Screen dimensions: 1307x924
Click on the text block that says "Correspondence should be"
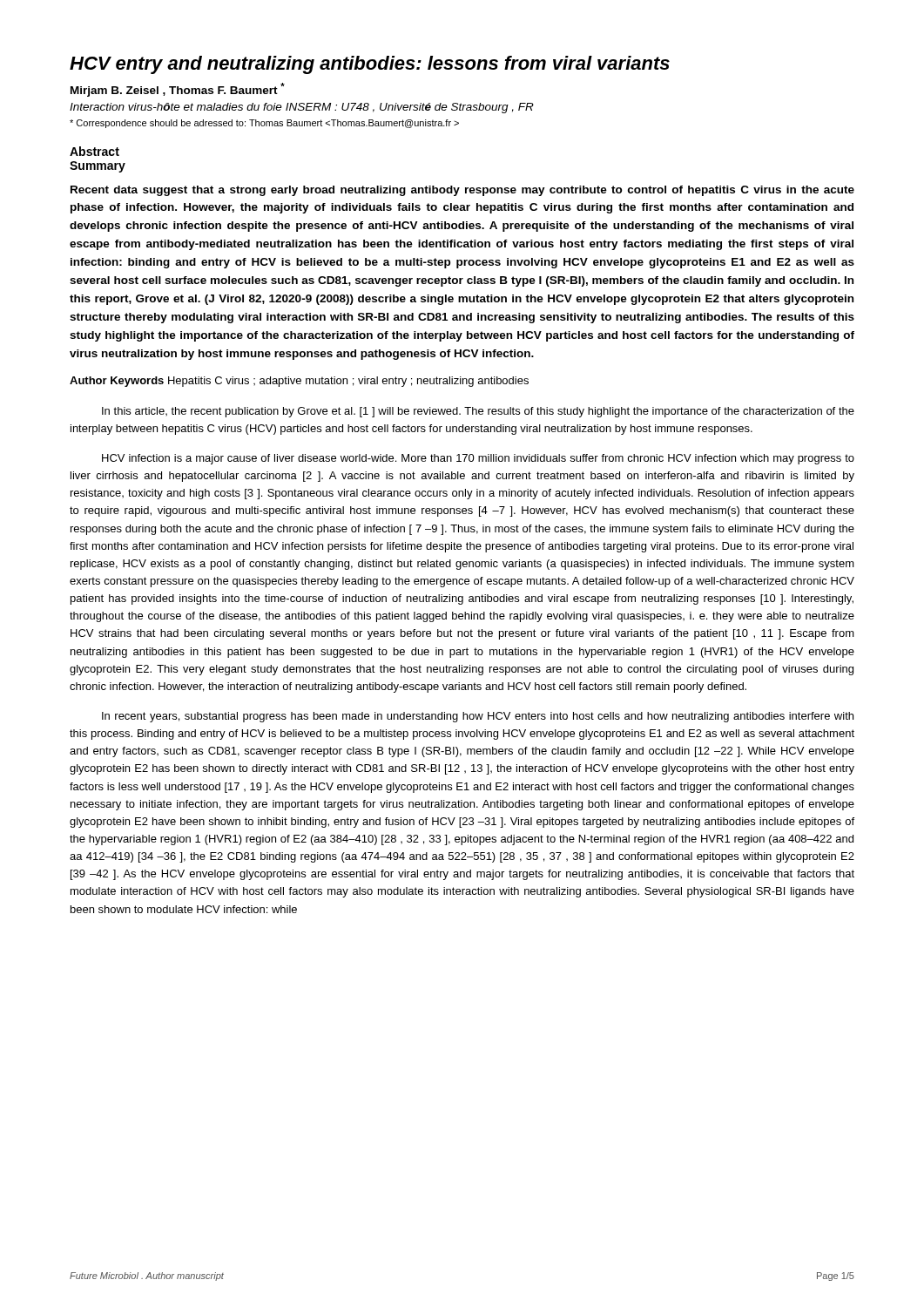tap(265, 122)
